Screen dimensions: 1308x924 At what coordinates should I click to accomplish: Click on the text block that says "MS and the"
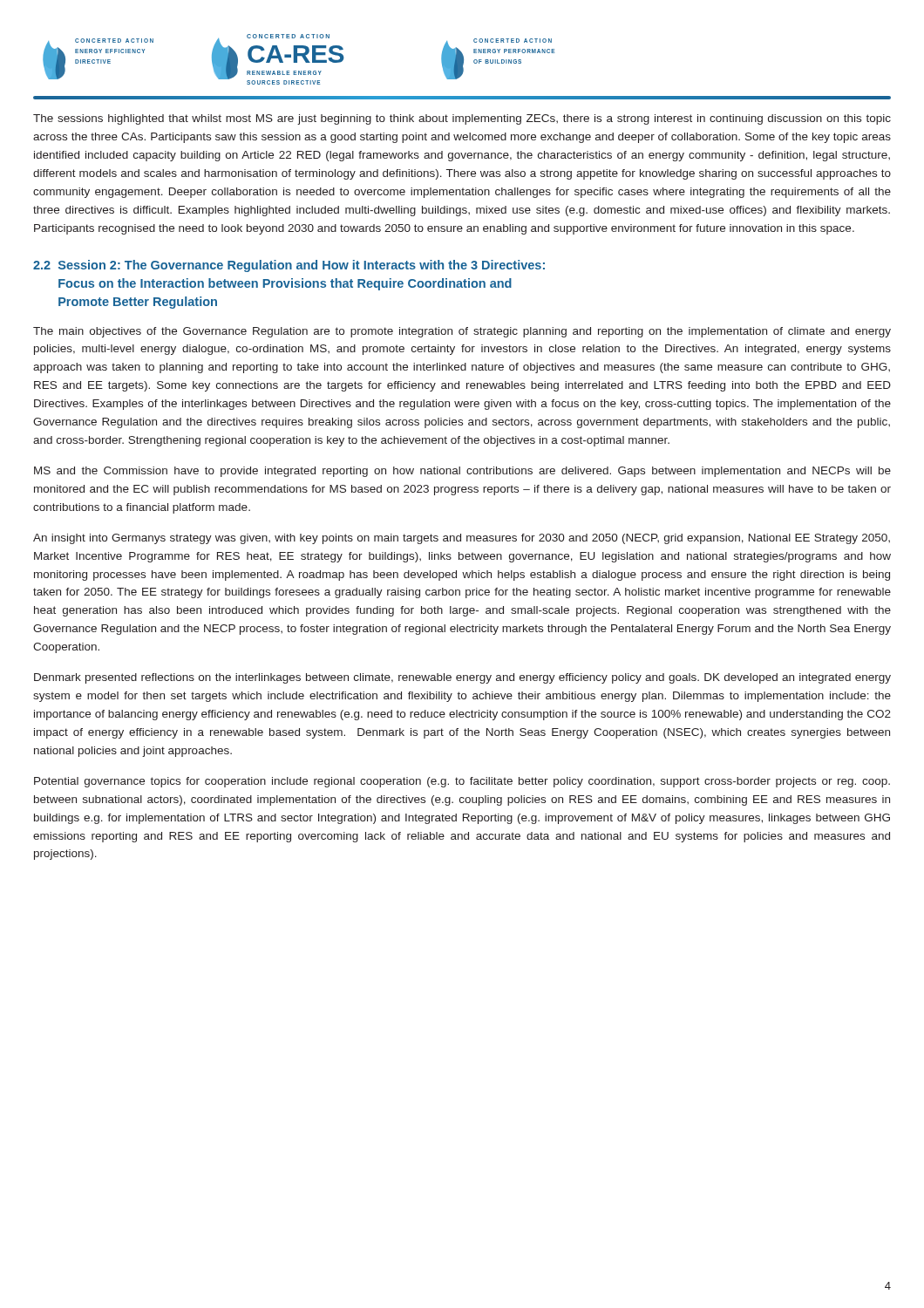(x=462, y=489)
